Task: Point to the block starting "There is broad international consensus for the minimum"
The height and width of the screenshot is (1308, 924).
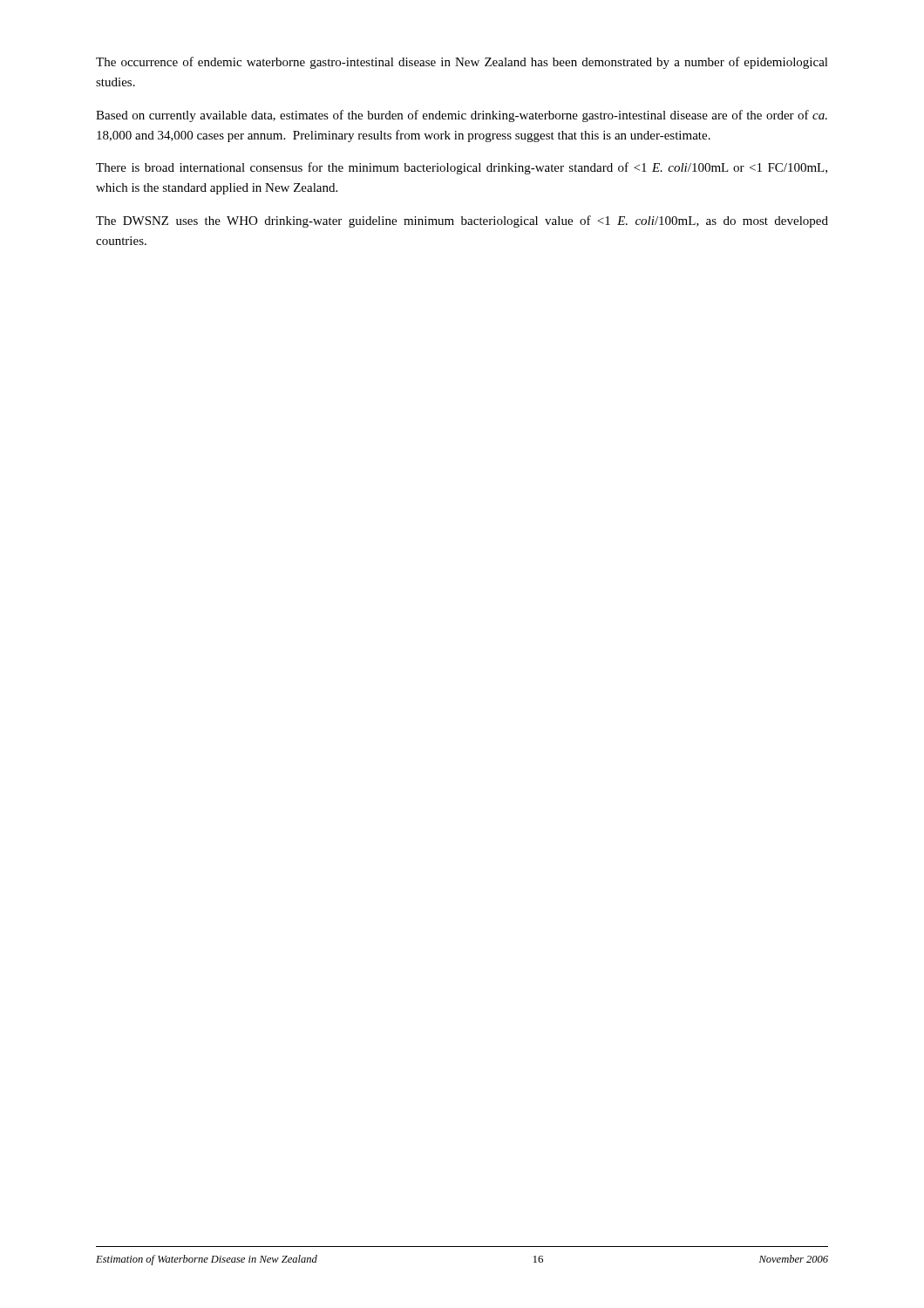Action: 462,178
